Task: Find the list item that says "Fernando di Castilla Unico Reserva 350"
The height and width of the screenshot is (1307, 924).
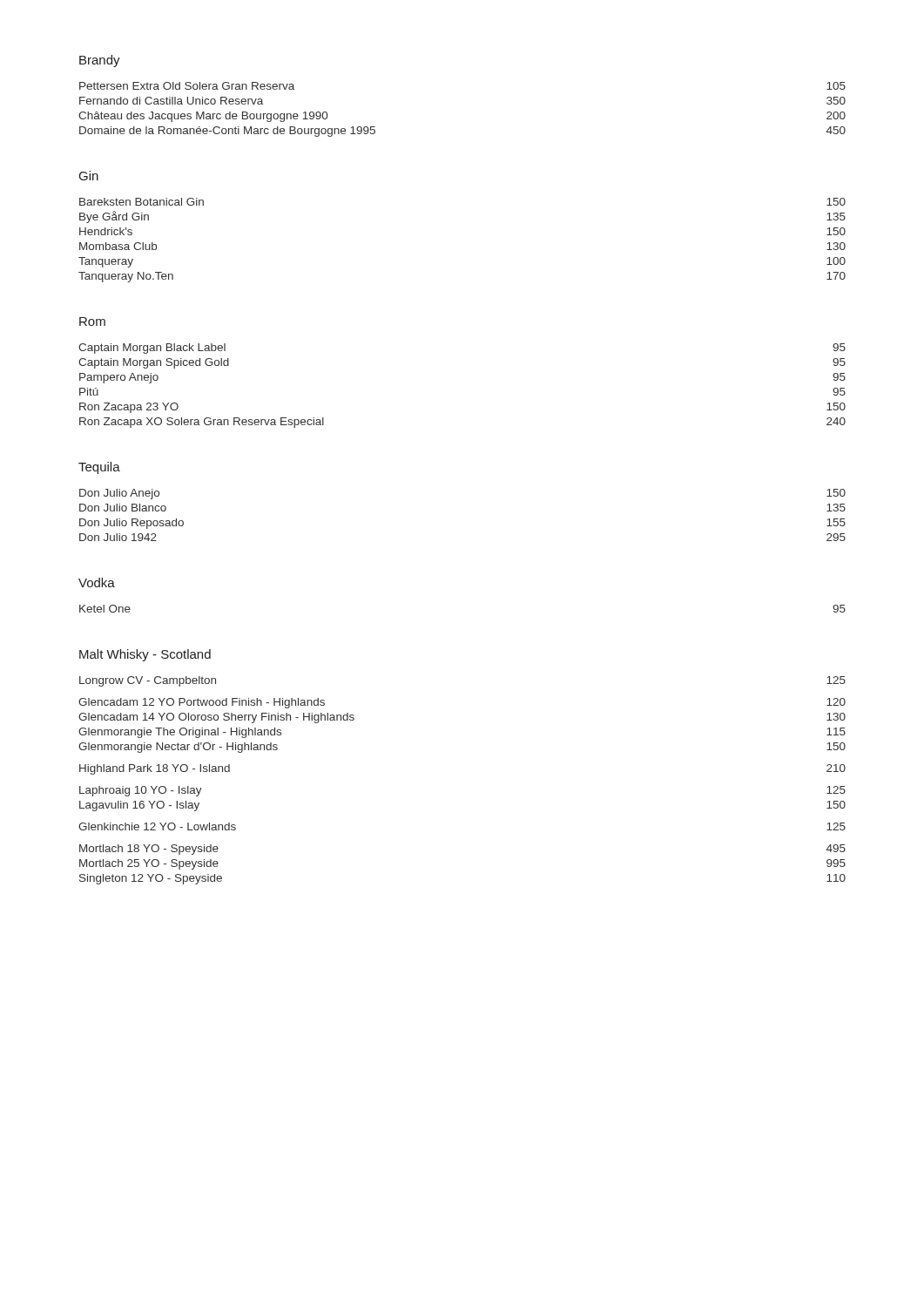Action: tap(172, 101)
